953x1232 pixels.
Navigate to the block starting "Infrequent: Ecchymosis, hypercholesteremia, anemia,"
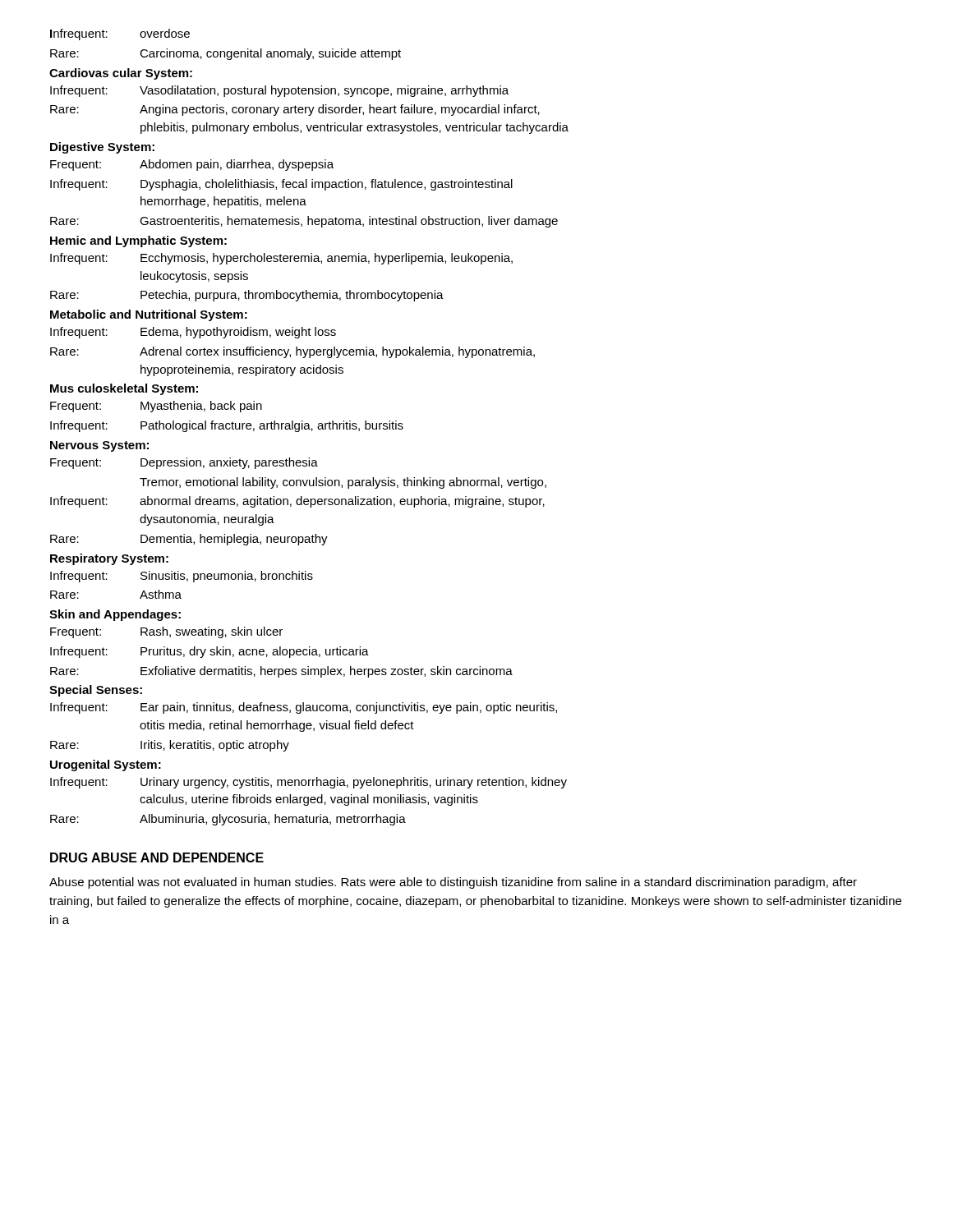[x=476, y=266]
